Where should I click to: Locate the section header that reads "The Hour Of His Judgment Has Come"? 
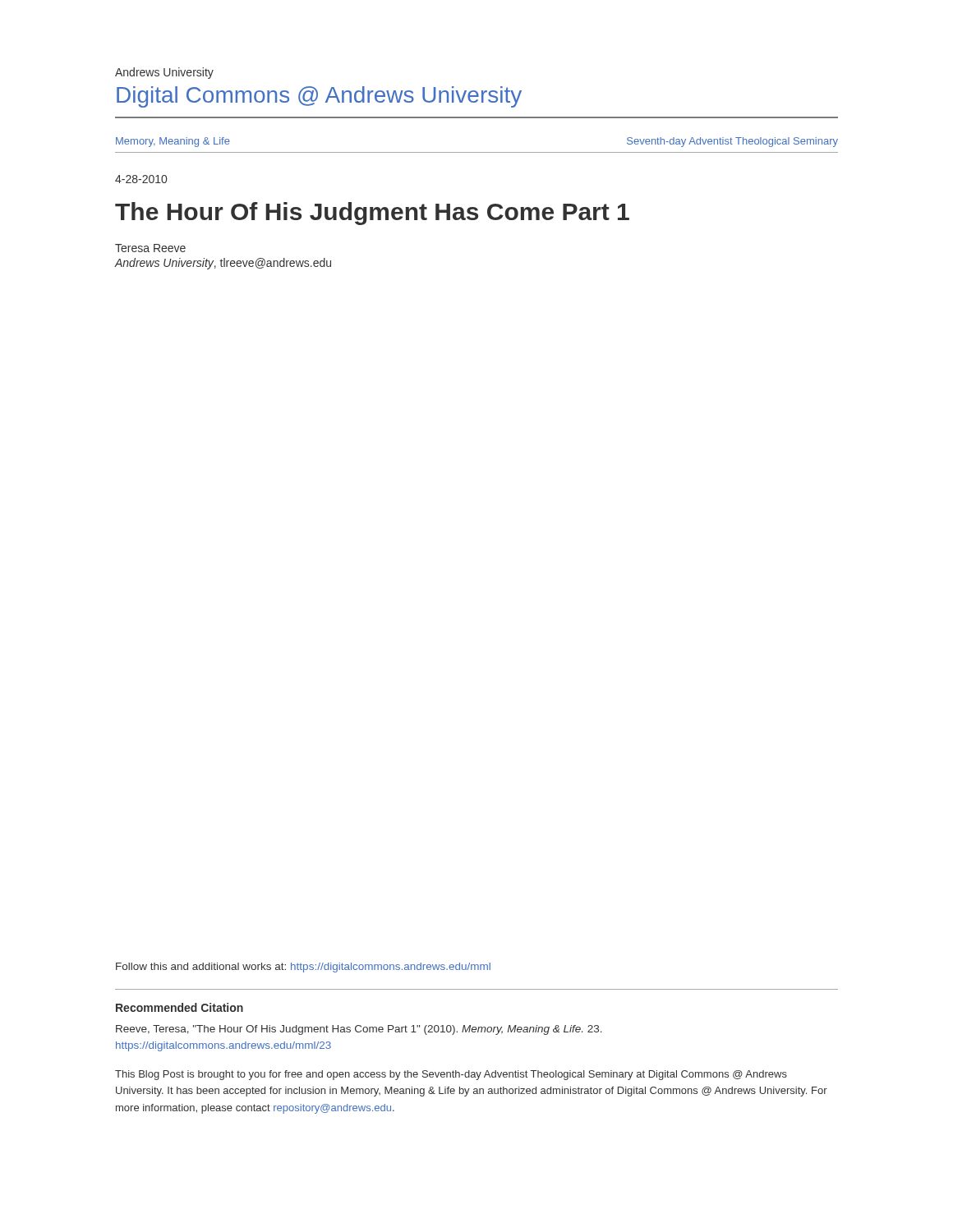tap(476, 212)
